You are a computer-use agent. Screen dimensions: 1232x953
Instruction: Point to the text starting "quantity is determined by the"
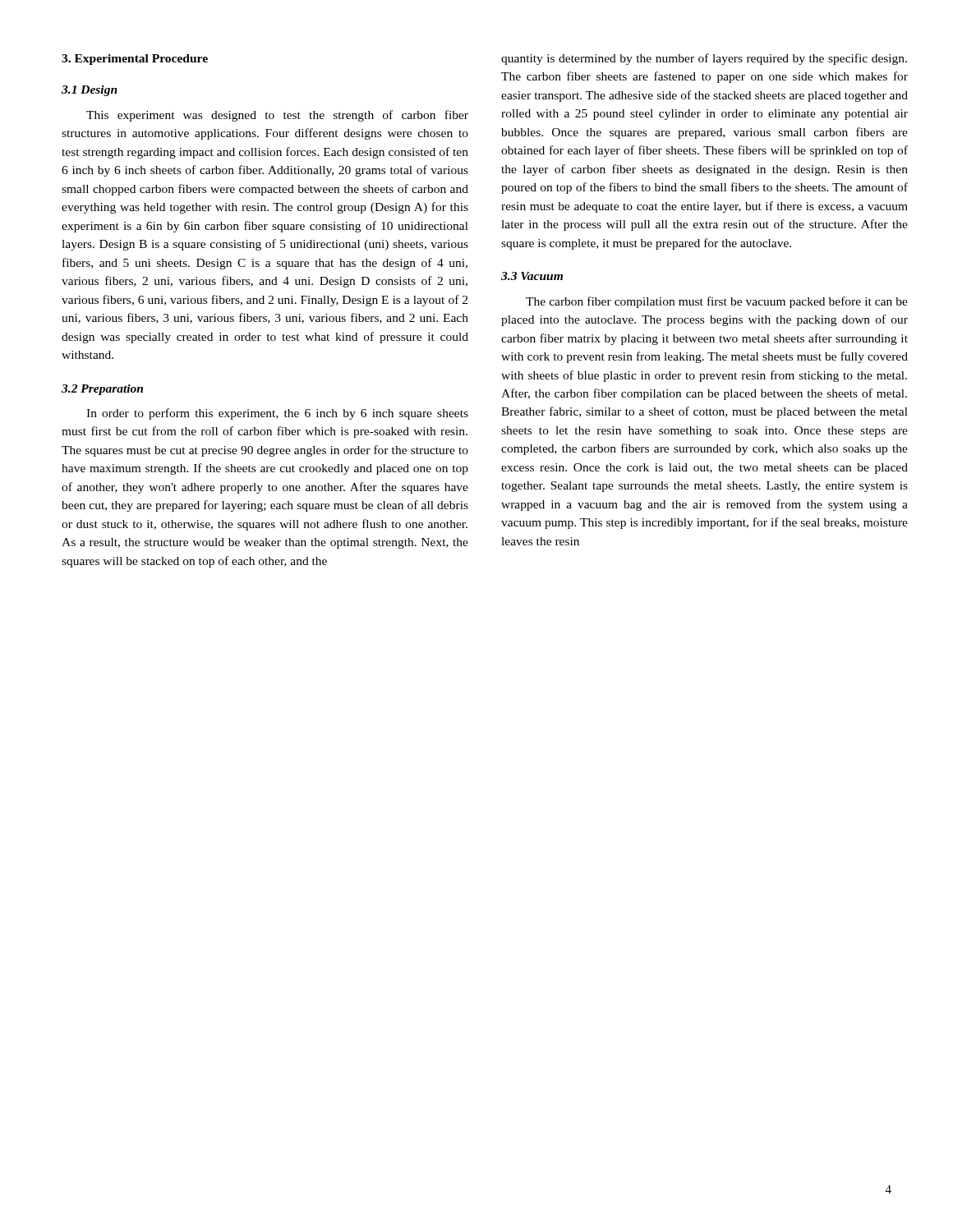[x=705, y=151]
